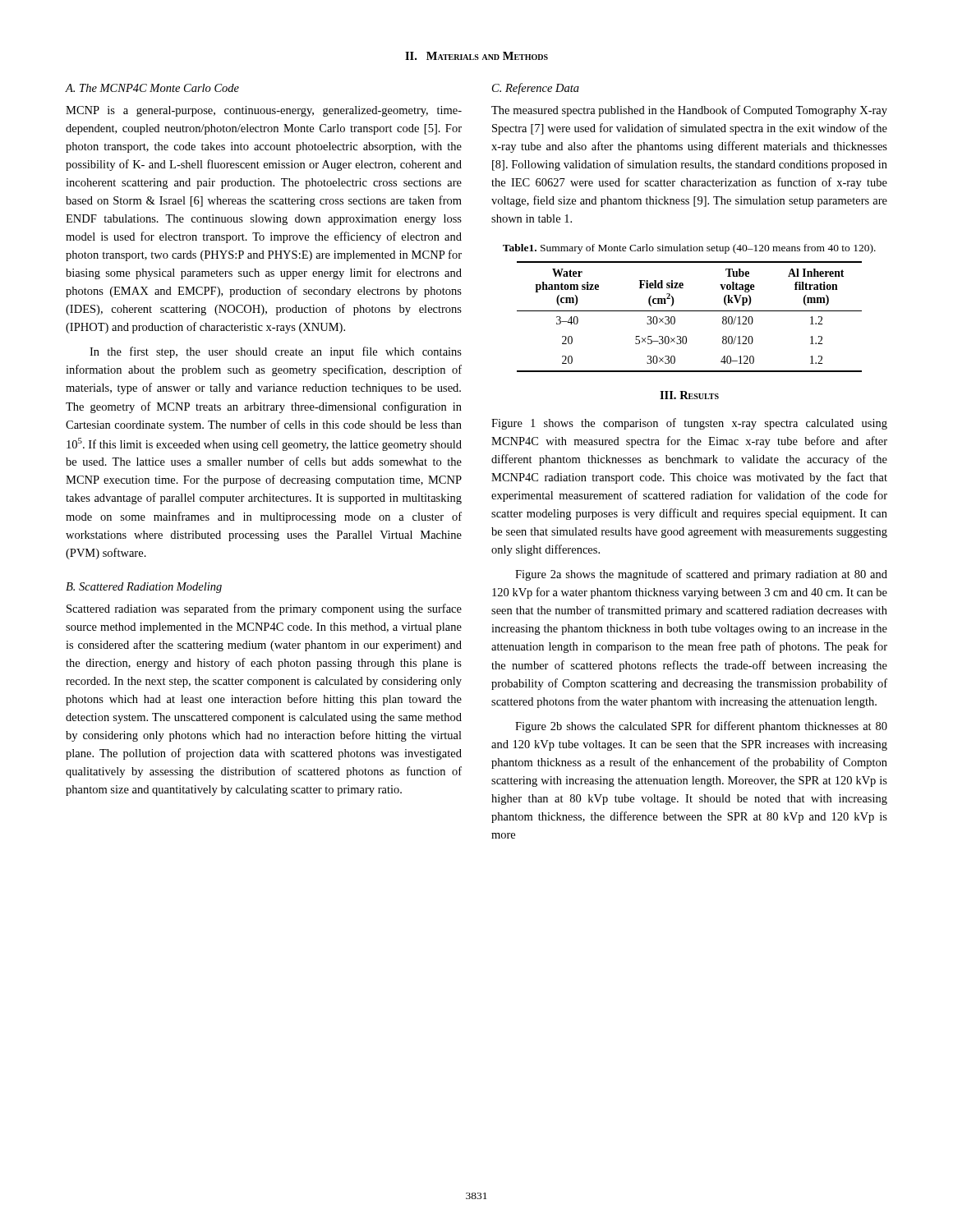Click on the table containing "Water phantom size (cm)"

pos(689,317)
